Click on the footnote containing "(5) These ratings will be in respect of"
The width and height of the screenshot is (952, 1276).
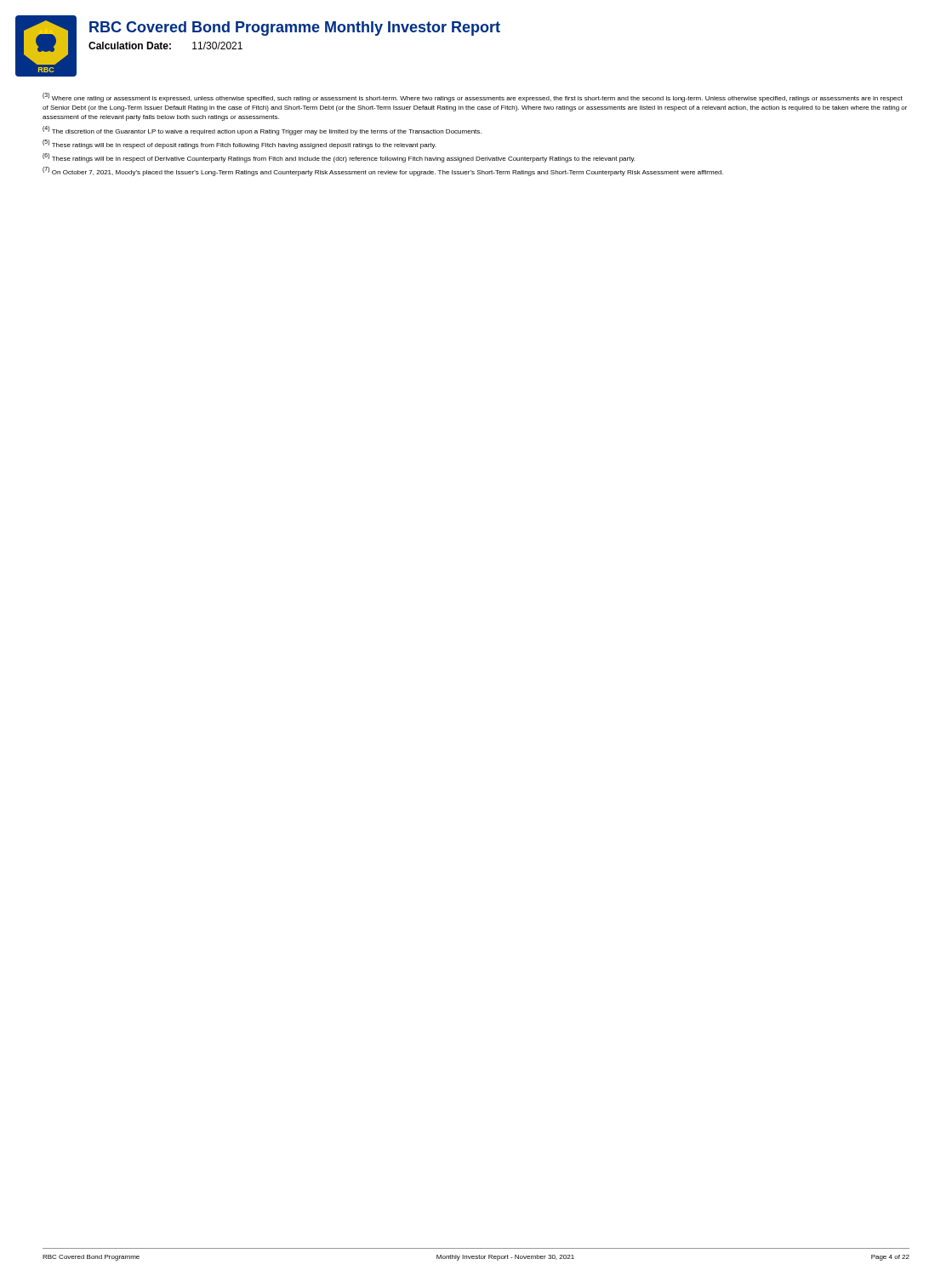(x=240, y=144)
